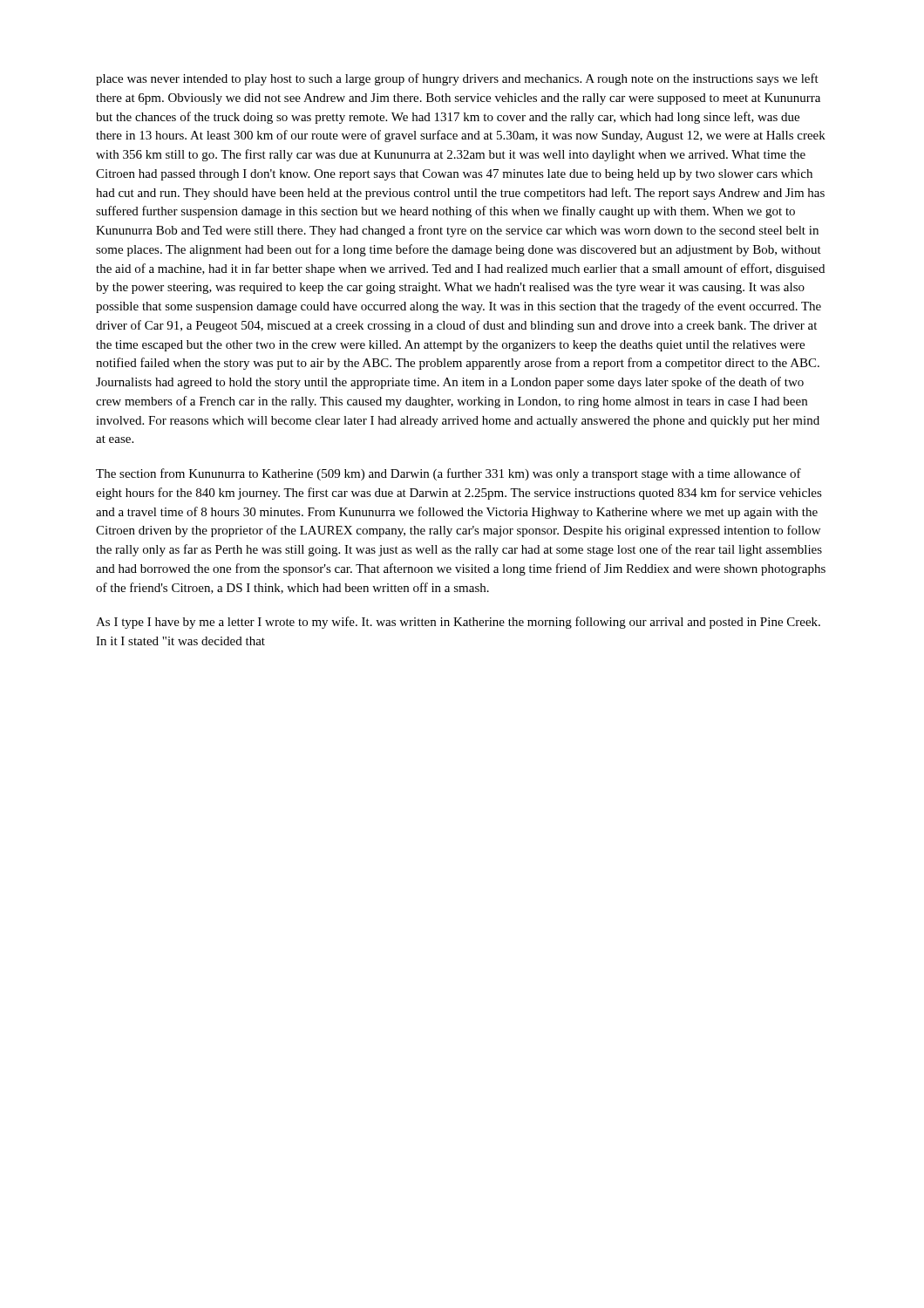924x1308 pixels.
Task: Click on the text block that says "As I type"
Action: tap(458, 631)
